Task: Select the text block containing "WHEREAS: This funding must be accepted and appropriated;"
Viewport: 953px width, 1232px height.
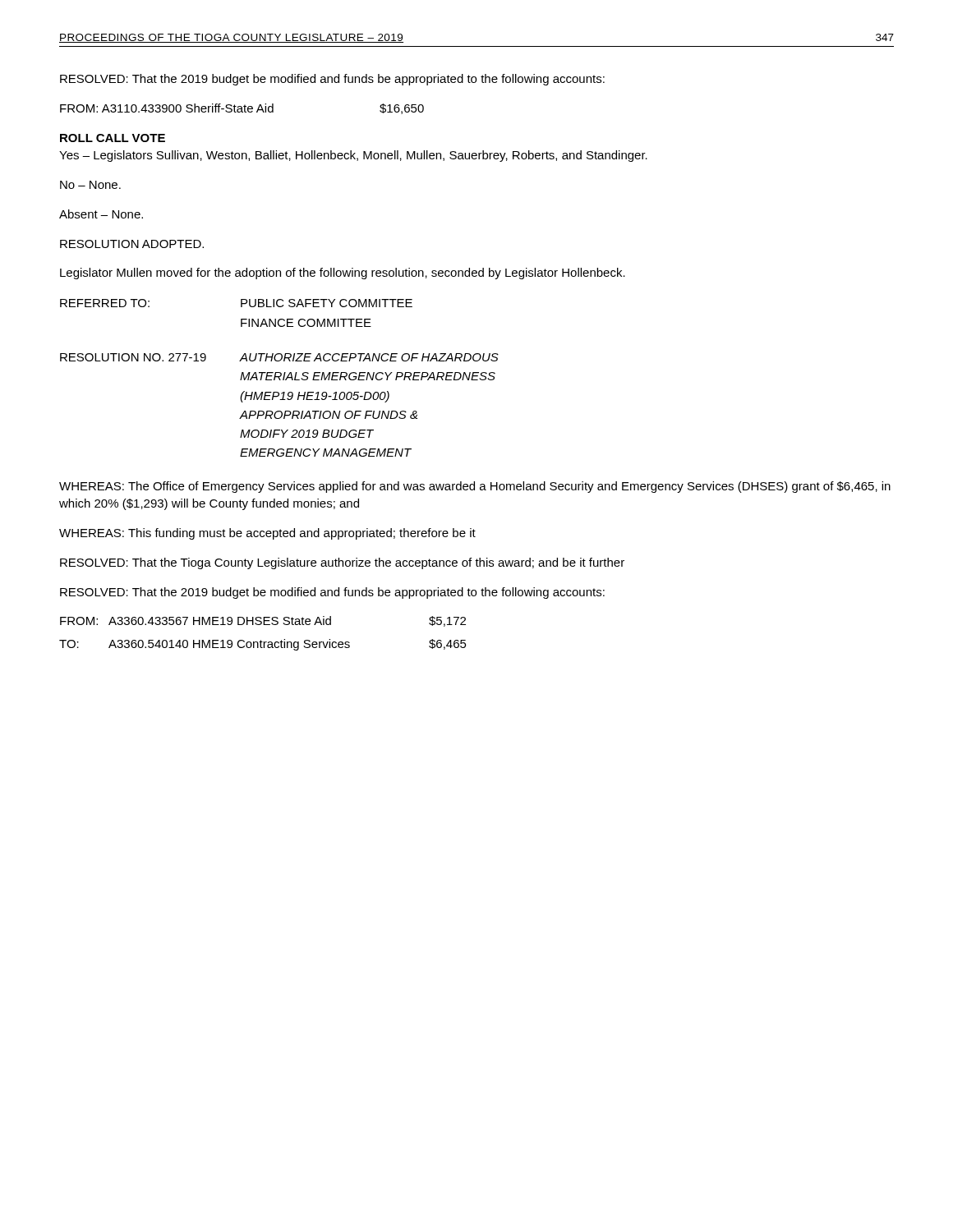Action: tap(267, 533)
